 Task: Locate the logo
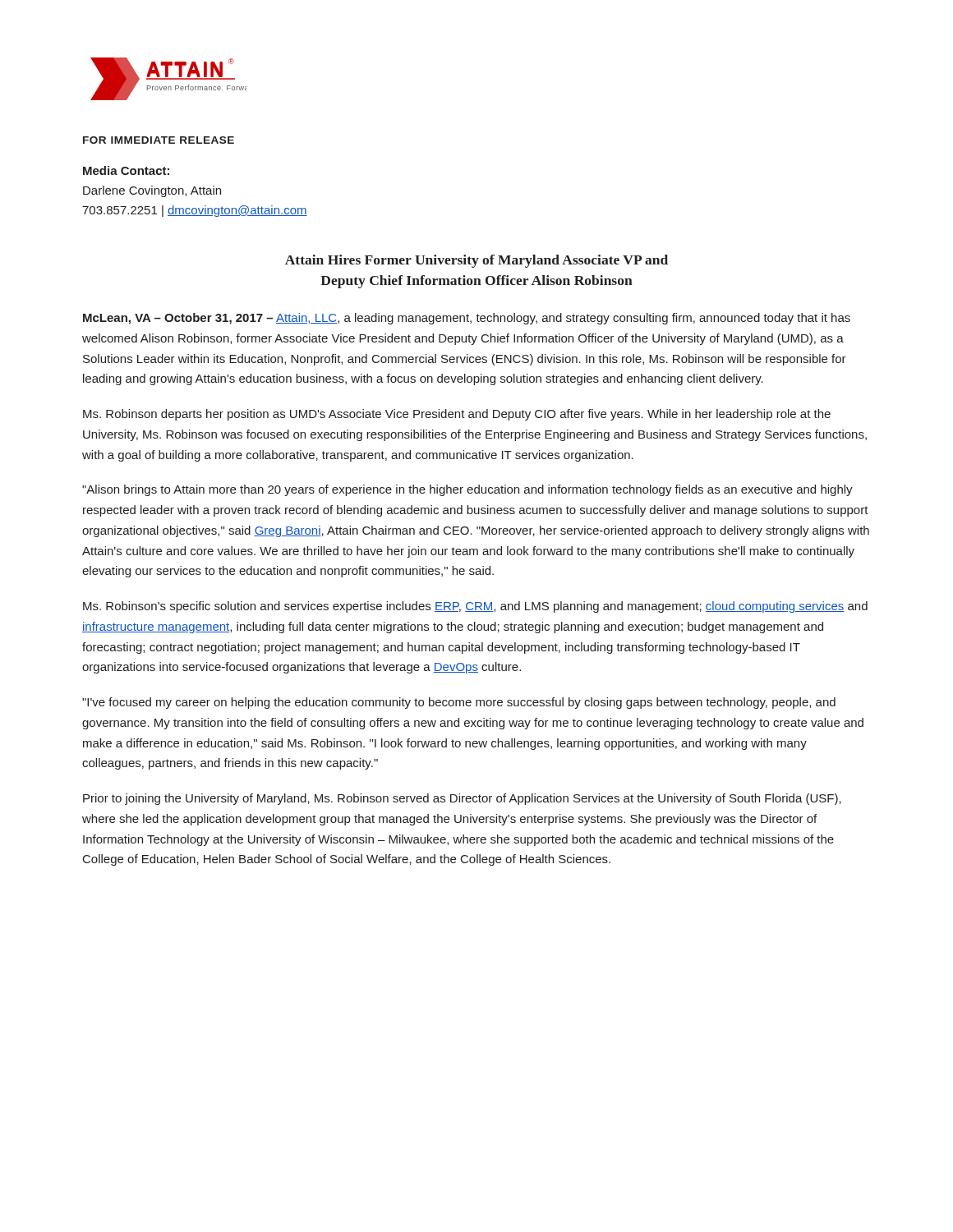tap(476, 80)
